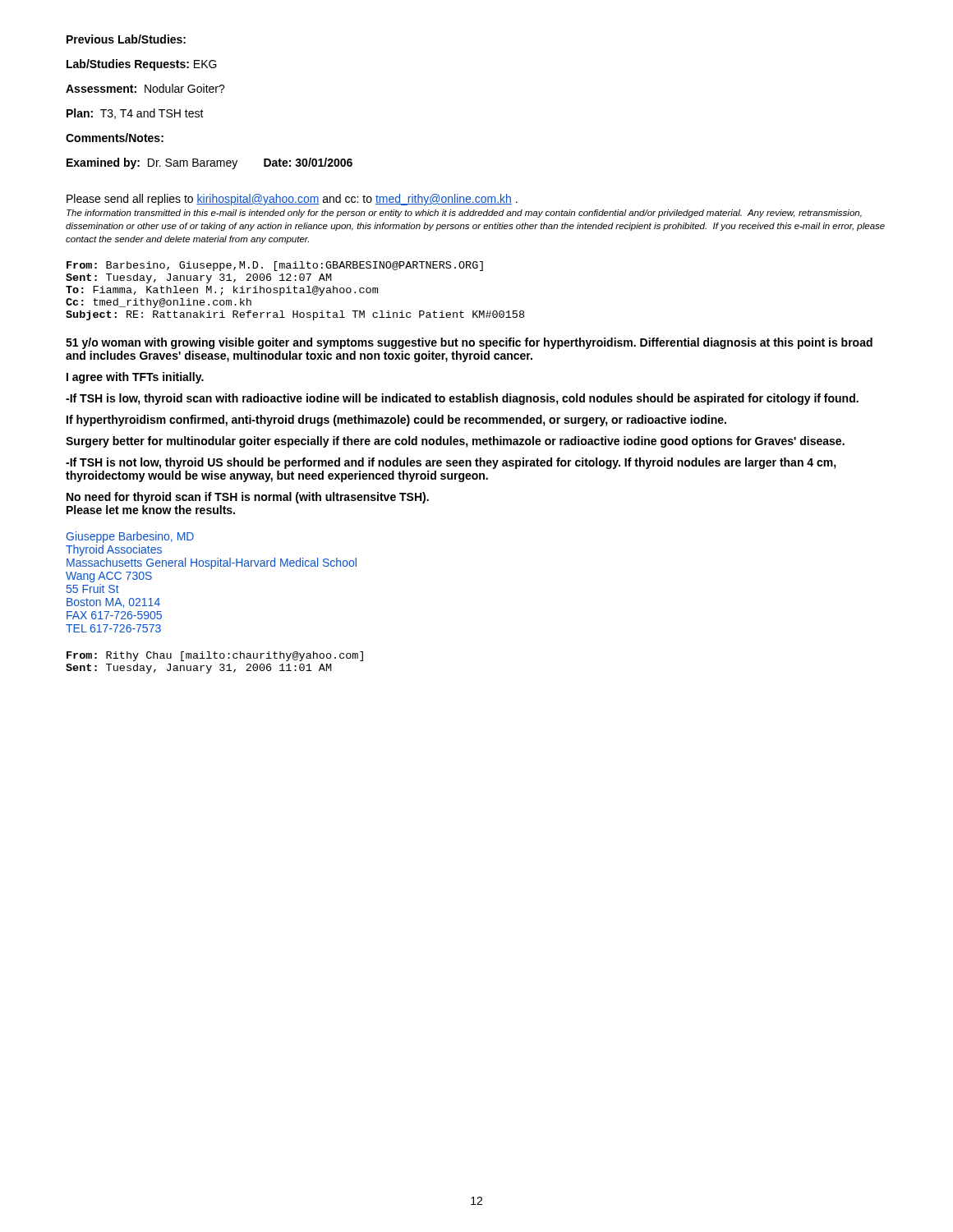Viewport: 953px width, 1232px height.
Task: Click on the text block starting "Surgery better for"
Action: pyautogui.click(x=455, y=441)
